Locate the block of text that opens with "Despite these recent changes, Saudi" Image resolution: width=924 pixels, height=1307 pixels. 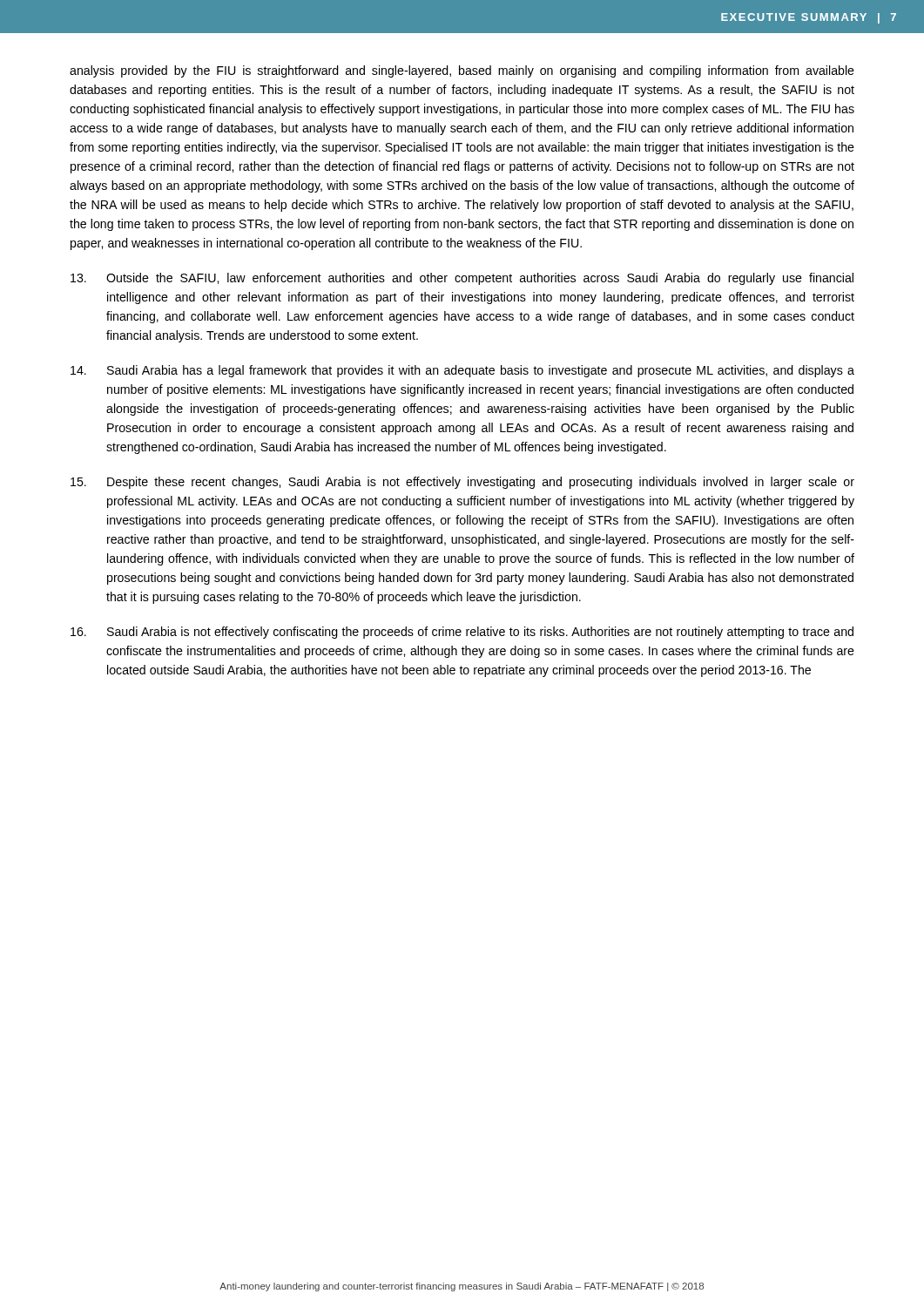pyautogui.click(x=462, y=539)
